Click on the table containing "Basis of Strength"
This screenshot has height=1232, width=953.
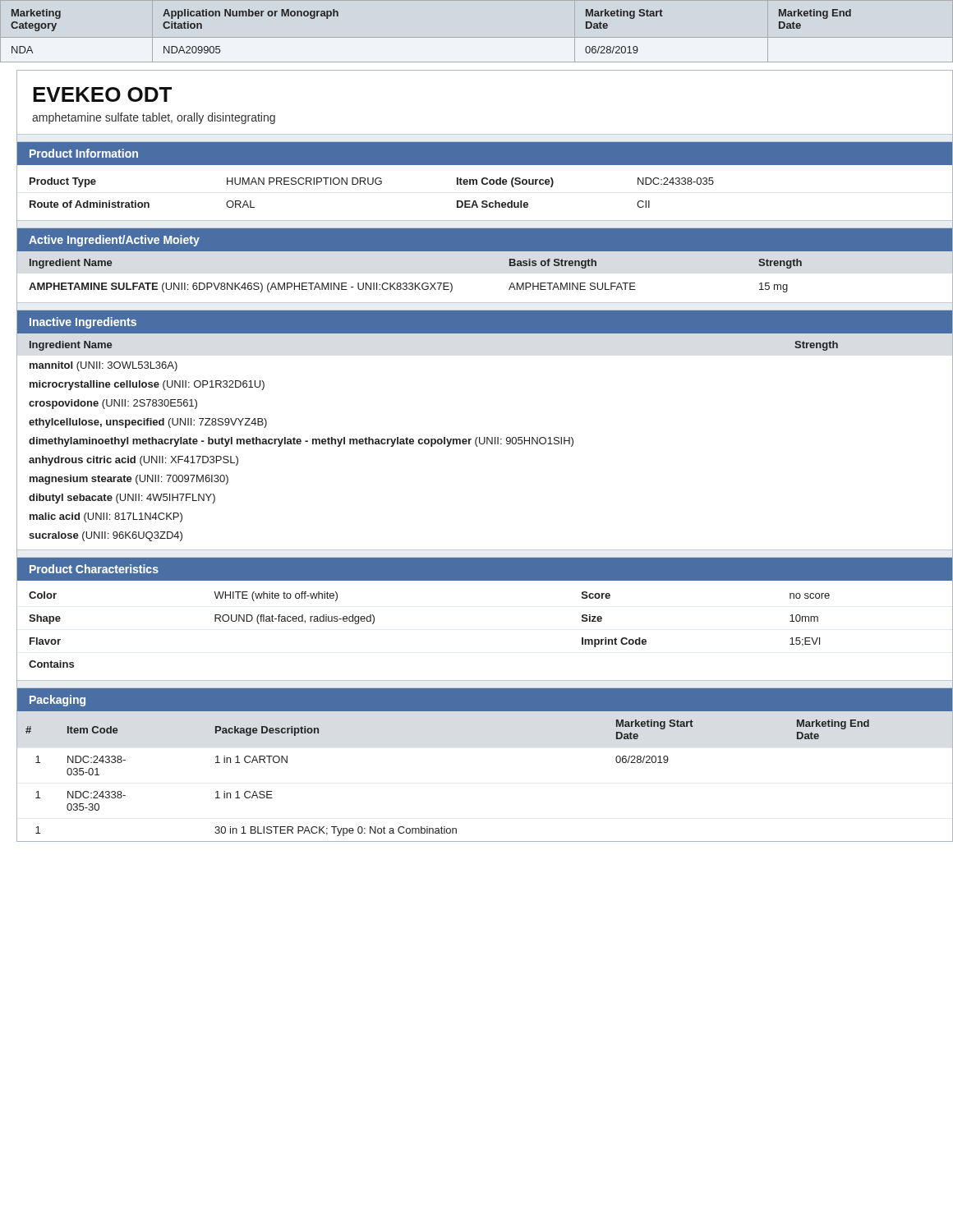[x=485, y=275]
